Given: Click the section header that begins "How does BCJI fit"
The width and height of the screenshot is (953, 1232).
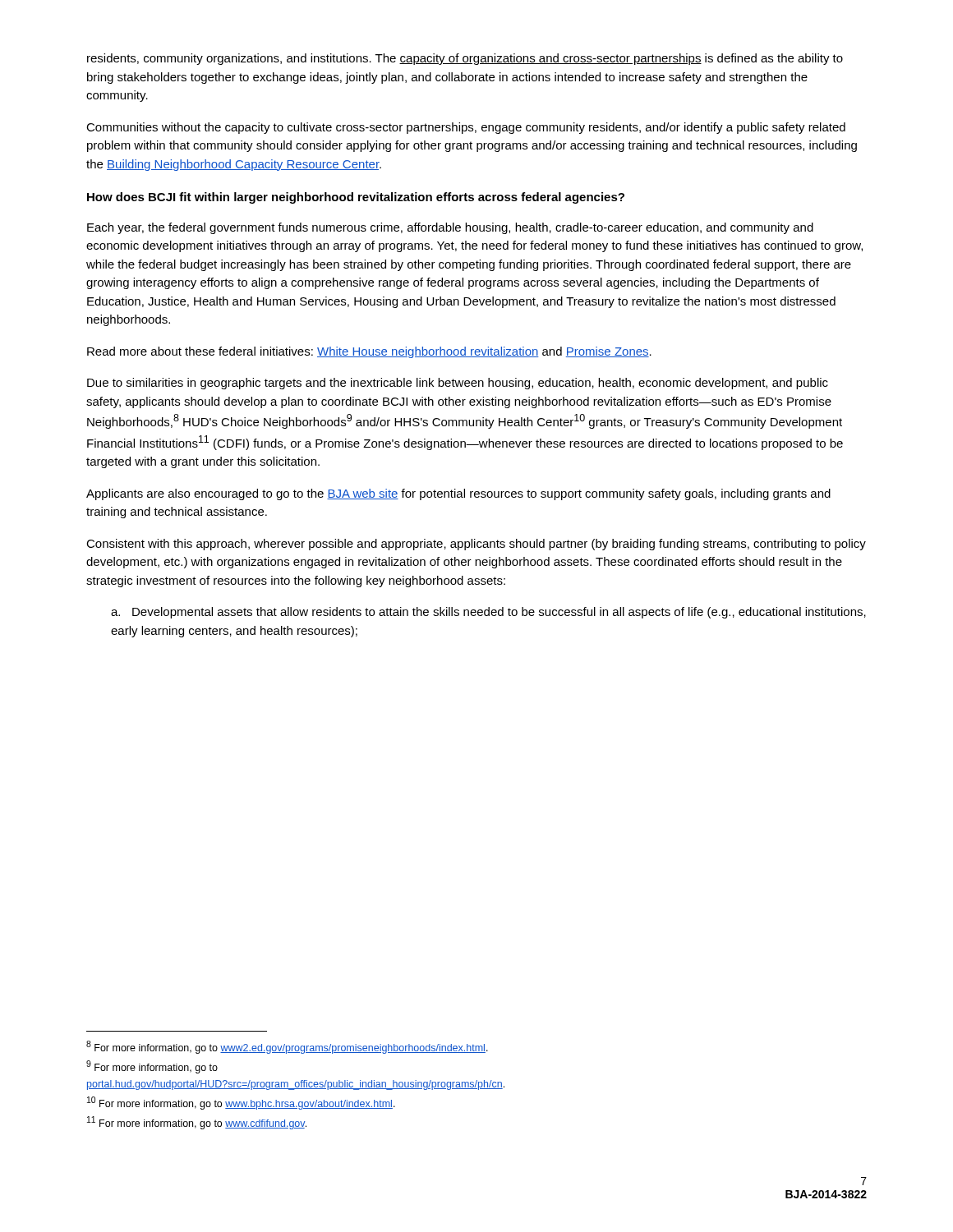Looking at the screenshot, I should click(356, 197).
